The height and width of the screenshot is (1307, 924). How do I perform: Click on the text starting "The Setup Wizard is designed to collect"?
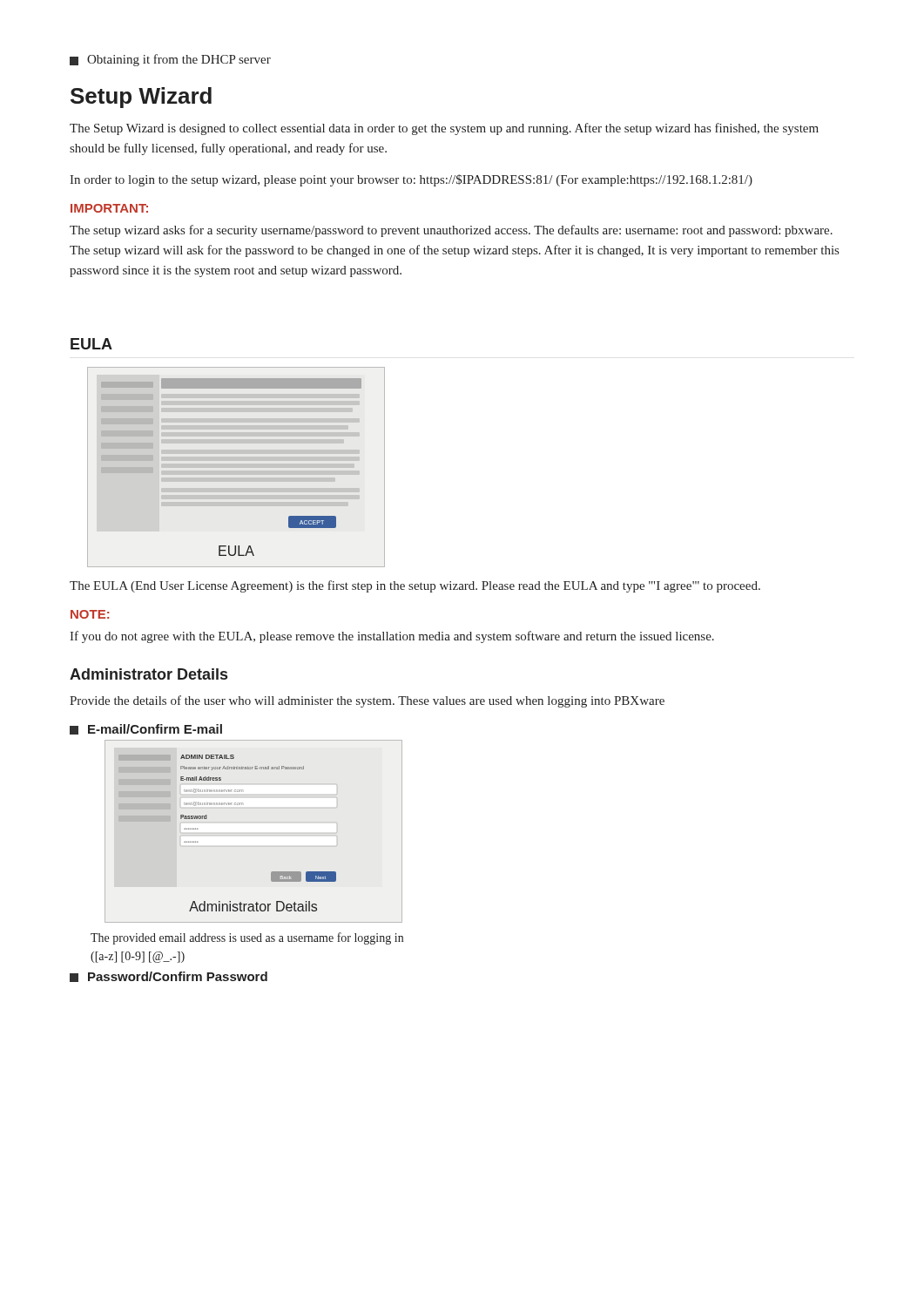click(462, 139)
